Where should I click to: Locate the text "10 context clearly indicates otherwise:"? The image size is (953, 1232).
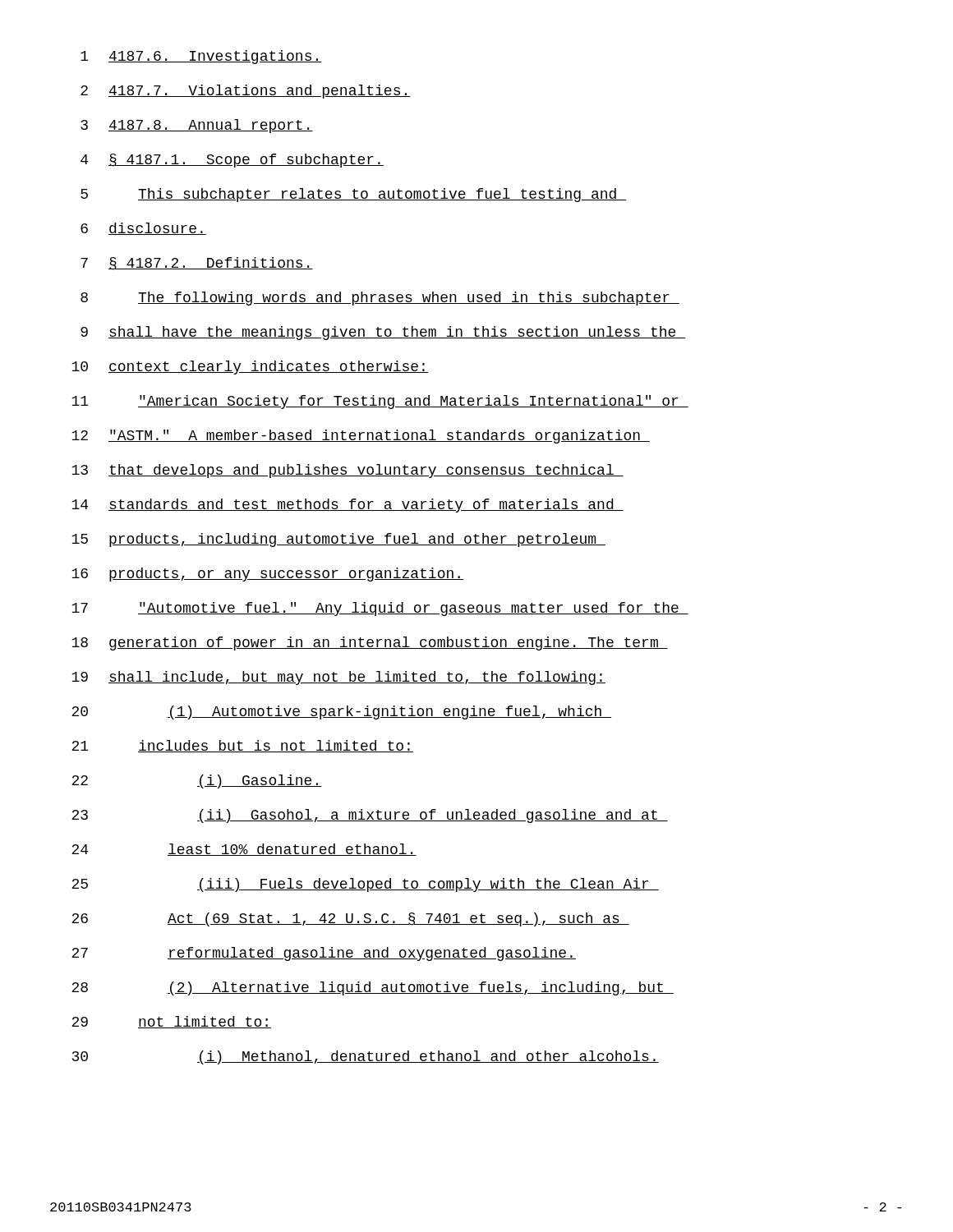tap(239, 367)
